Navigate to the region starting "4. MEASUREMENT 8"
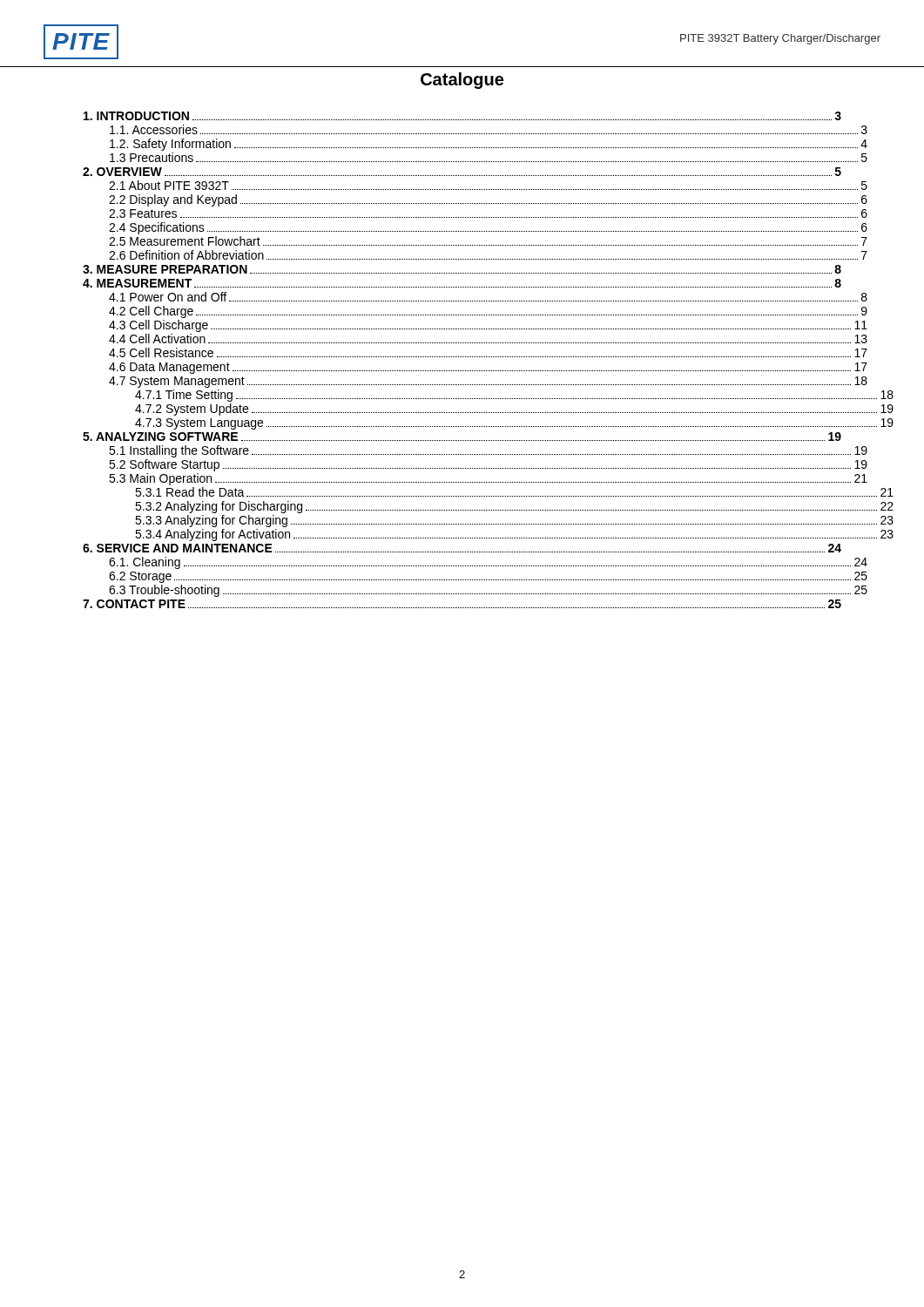The height and width of the screenshot is (1307, 924). (462, 283)
